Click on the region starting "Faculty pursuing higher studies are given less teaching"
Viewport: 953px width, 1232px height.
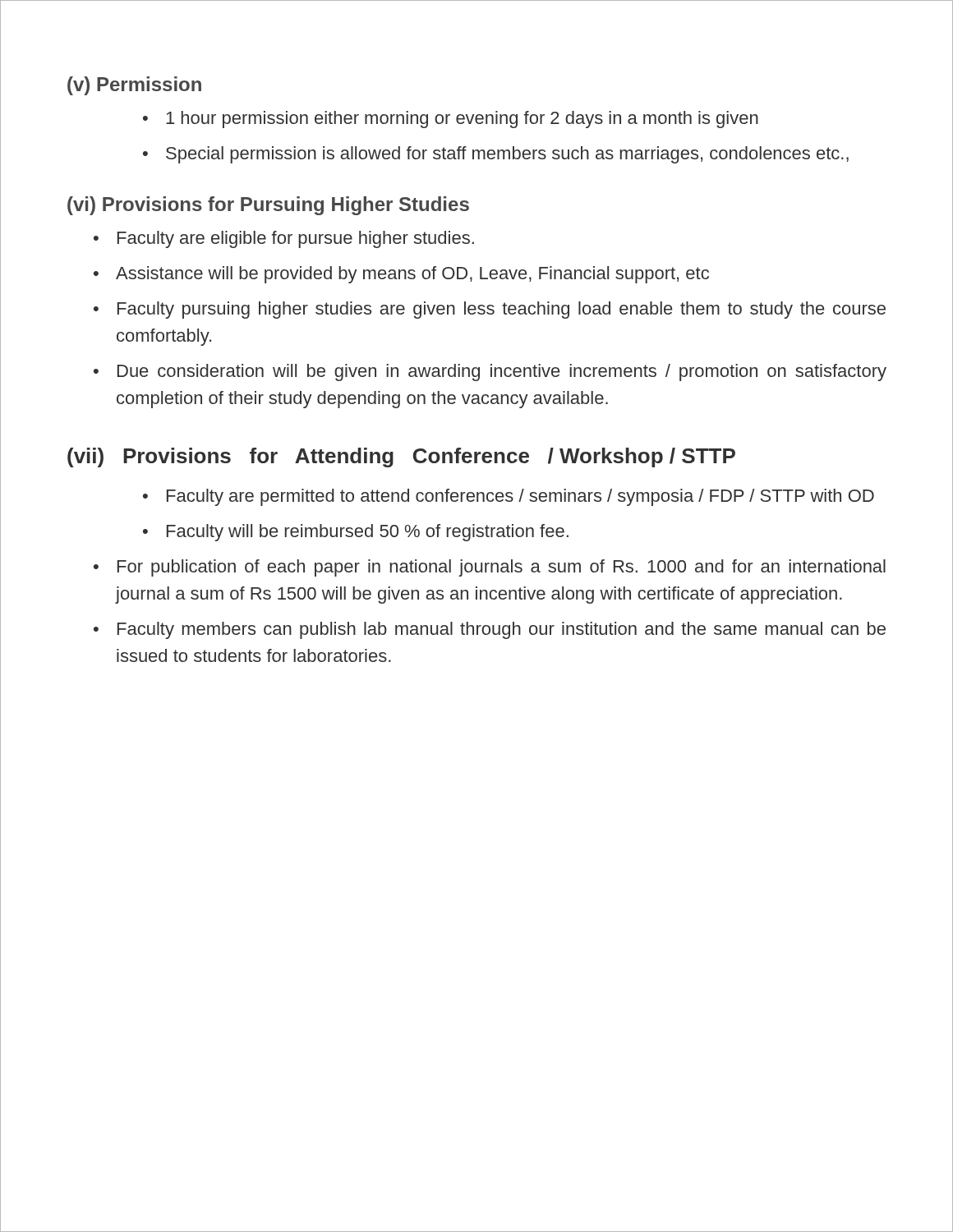coord(501,322)
